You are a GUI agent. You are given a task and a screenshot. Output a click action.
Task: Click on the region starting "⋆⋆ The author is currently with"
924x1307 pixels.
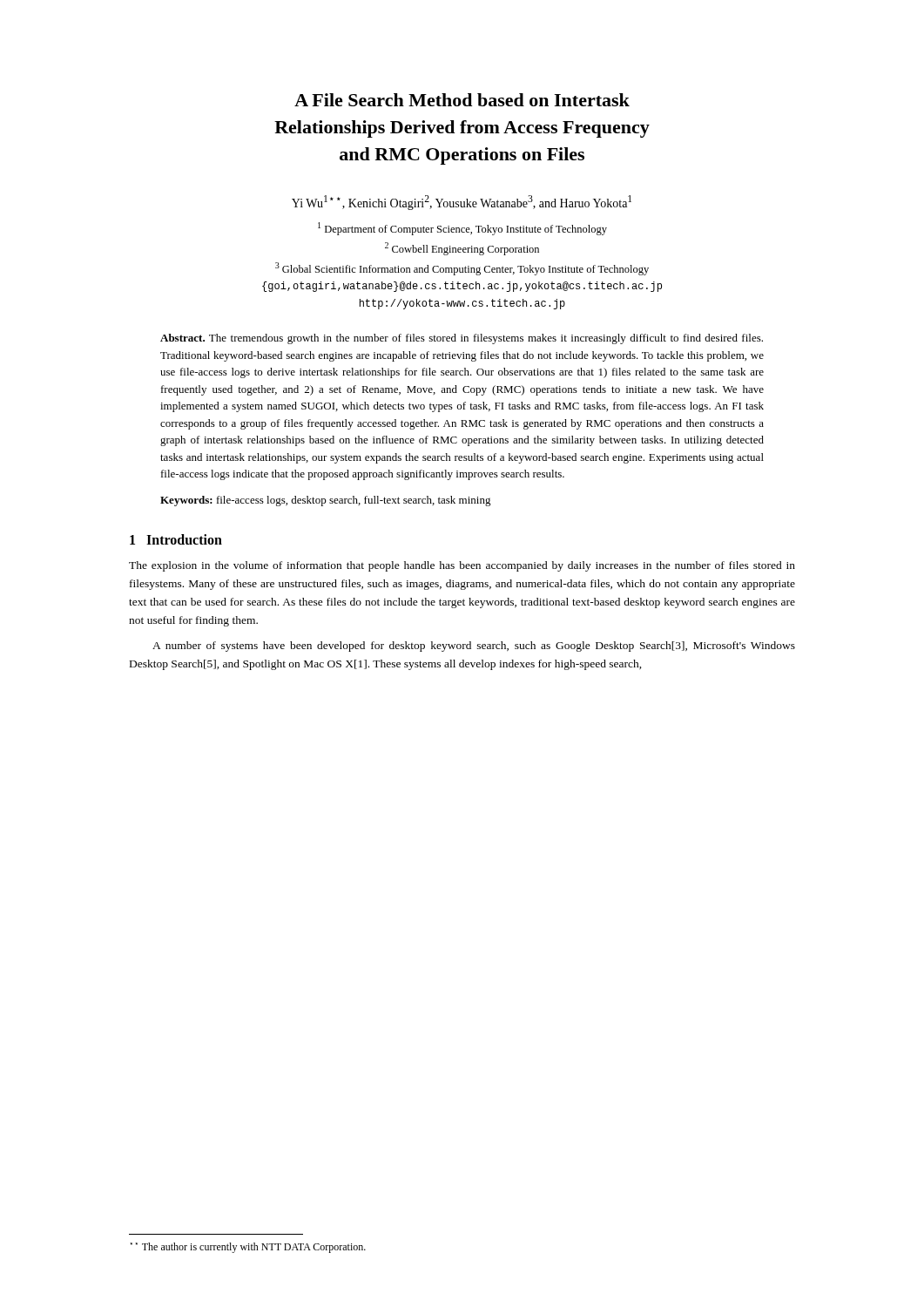point(247,1246)
